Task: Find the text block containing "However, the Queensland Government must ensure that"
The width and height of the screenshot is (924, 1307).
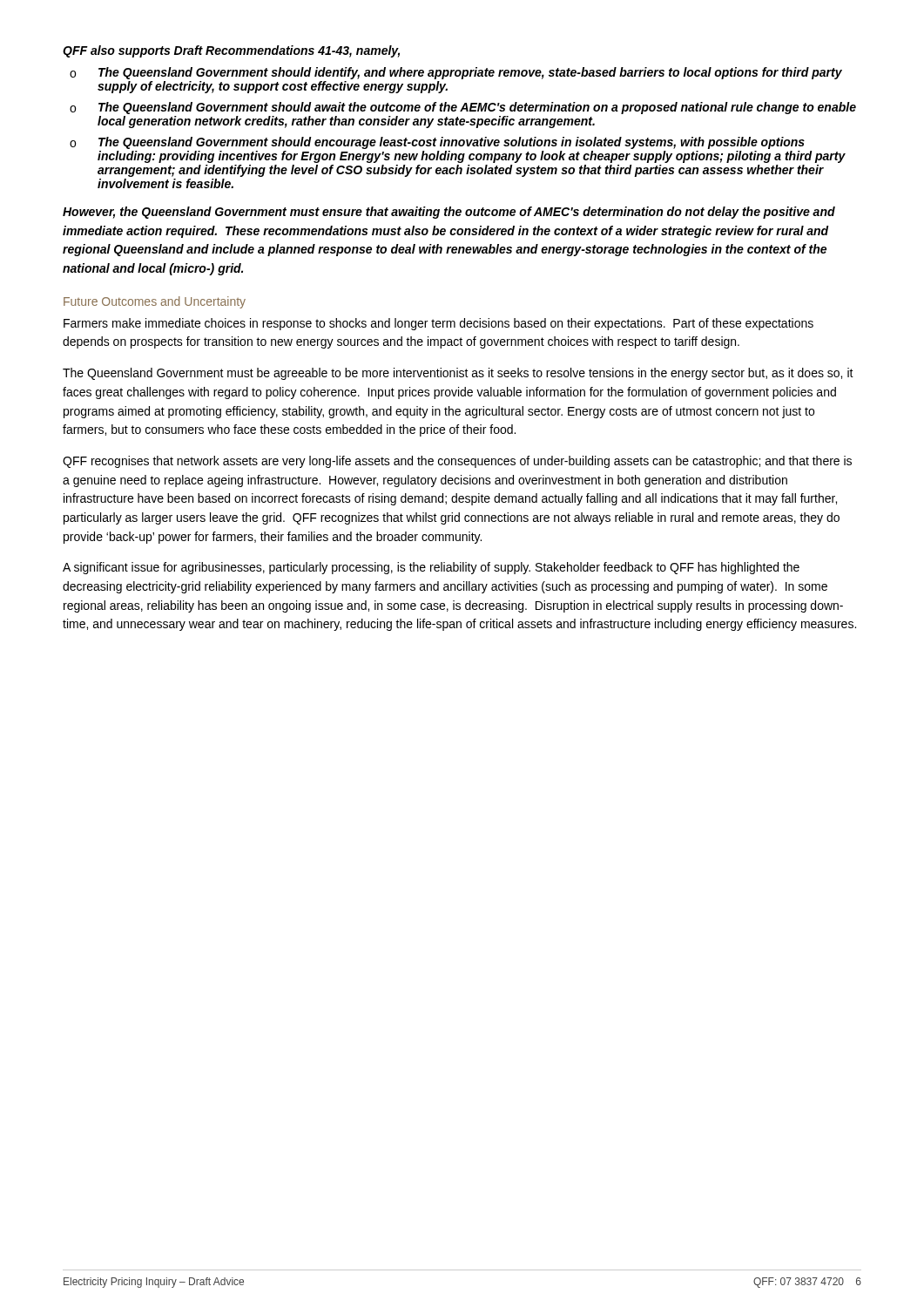Action: pyautogui.click(x=462, y=241)
